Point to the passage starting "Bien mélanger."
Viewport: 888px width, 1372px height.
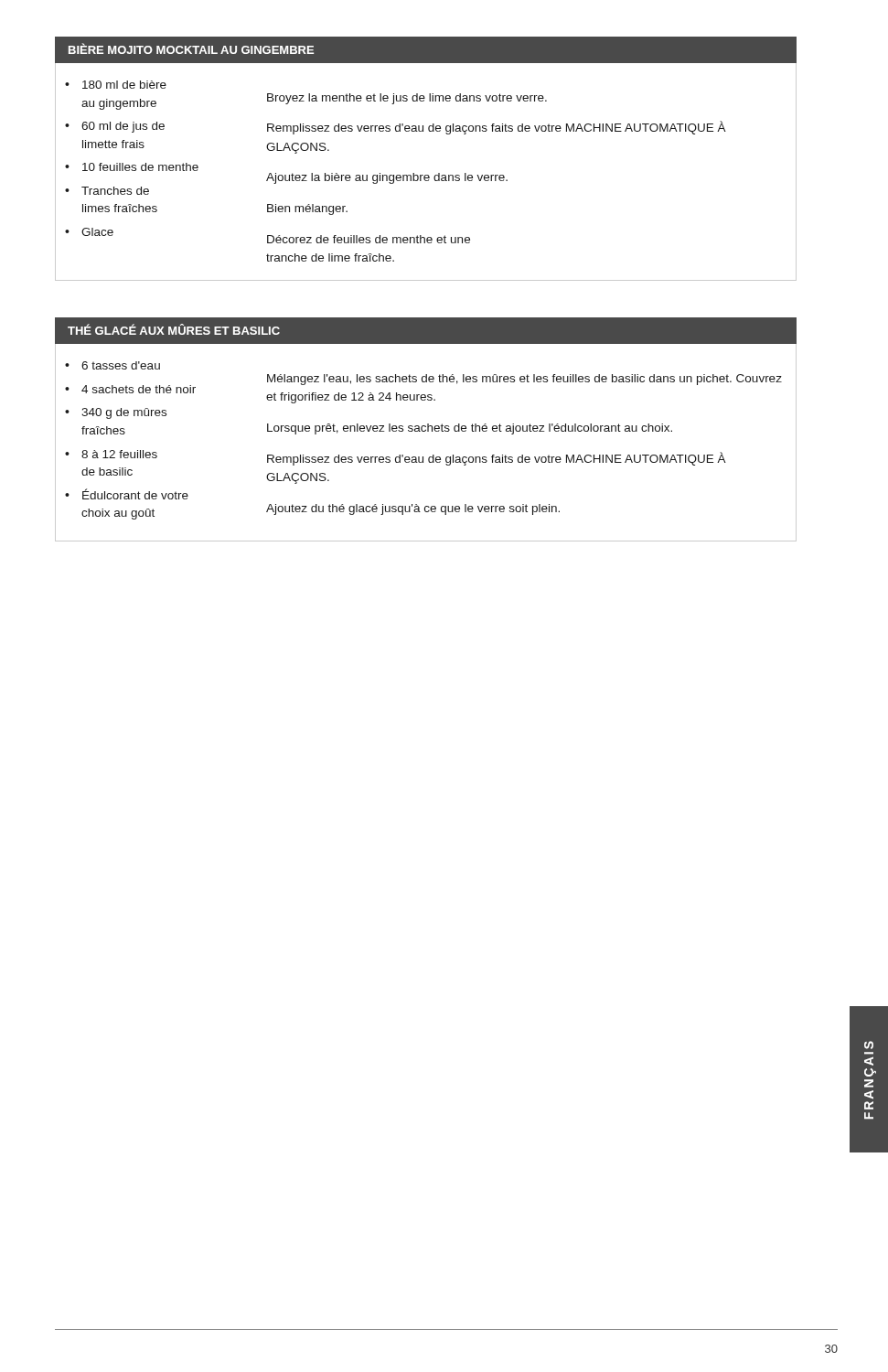(307, 208)
